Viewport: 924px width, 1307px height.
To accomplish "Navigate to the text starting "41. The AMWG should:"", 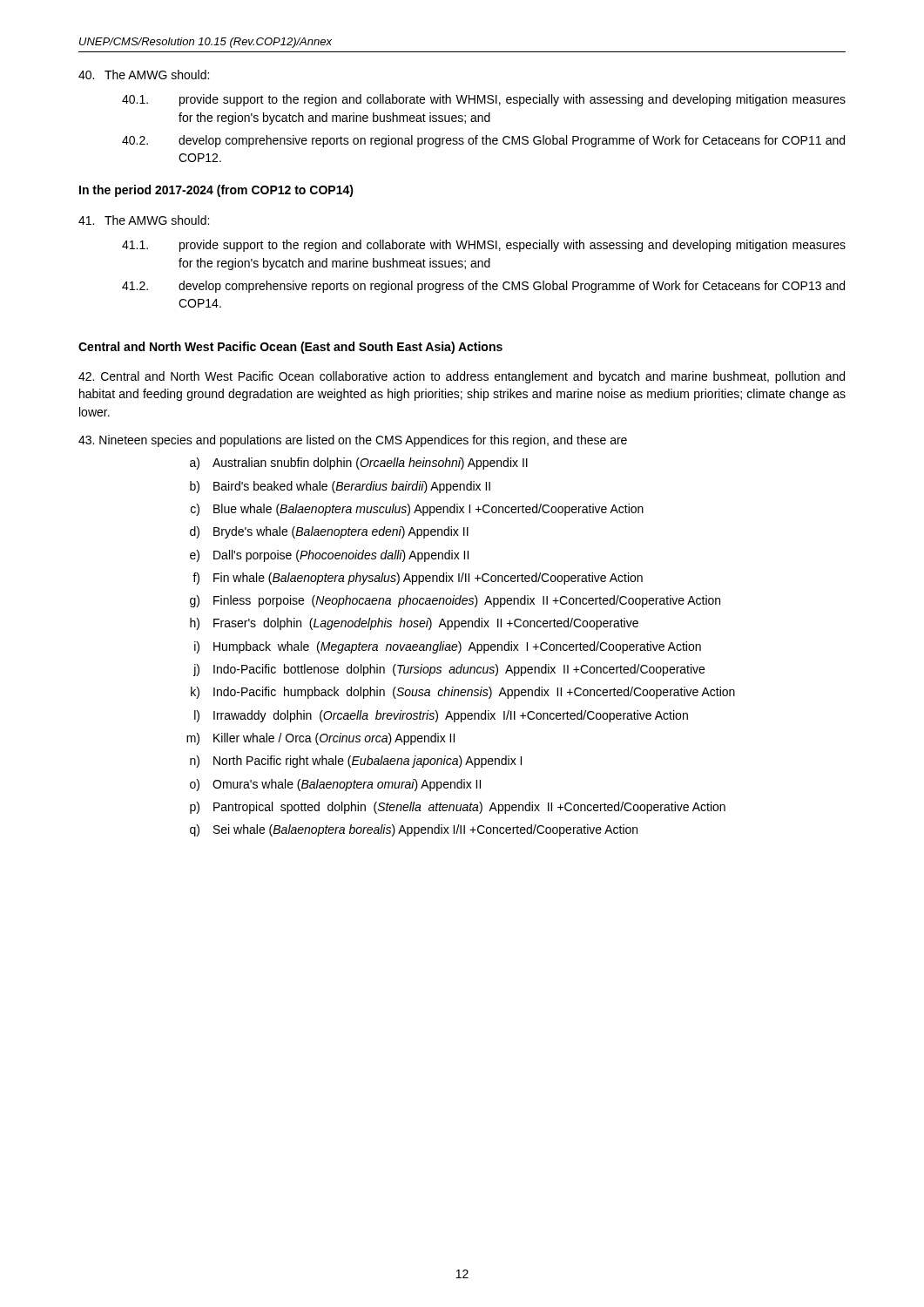I will click(x=144, y=220).
